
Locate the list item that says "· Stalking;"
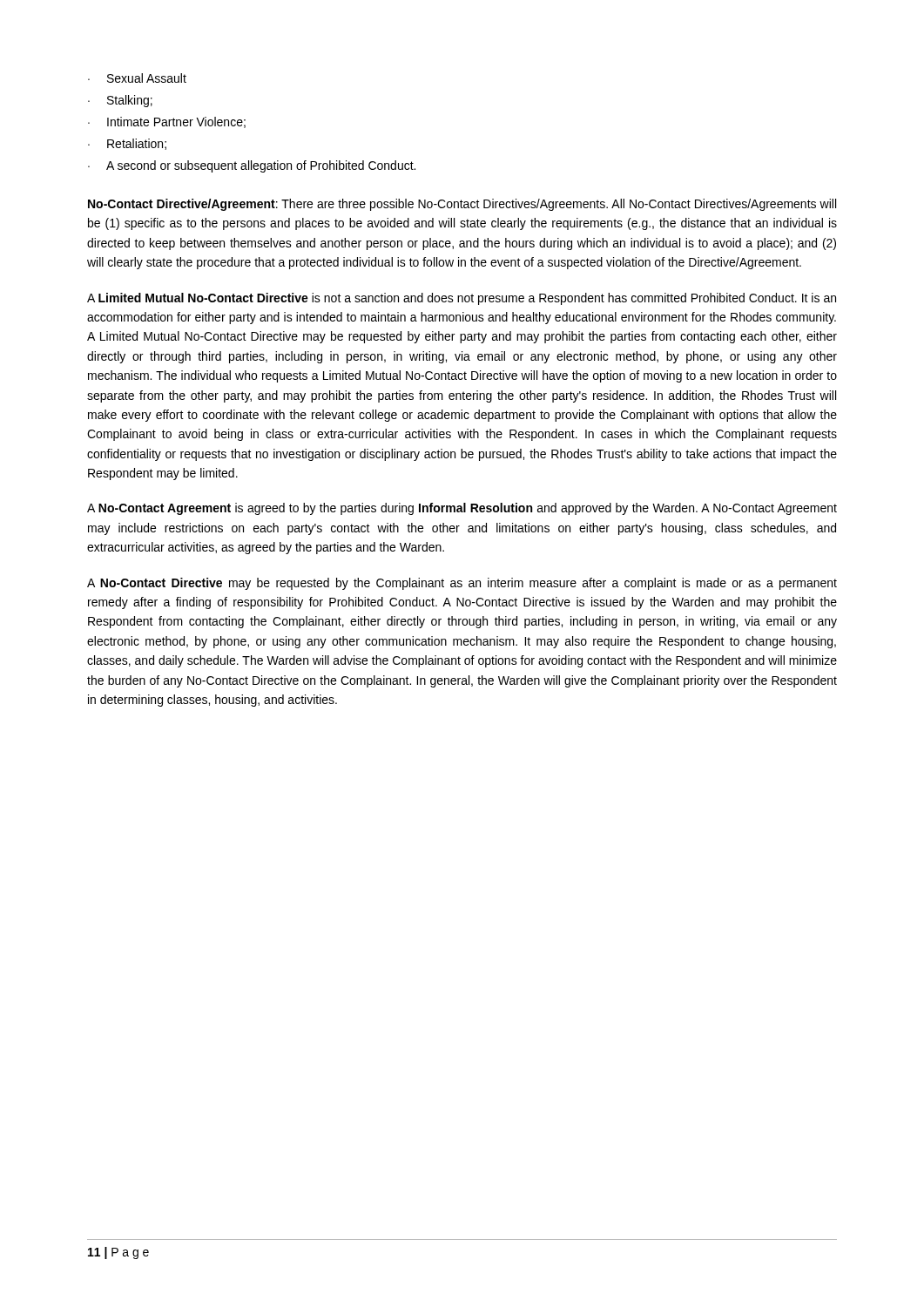pyautogui.click(x=120, y=101)
